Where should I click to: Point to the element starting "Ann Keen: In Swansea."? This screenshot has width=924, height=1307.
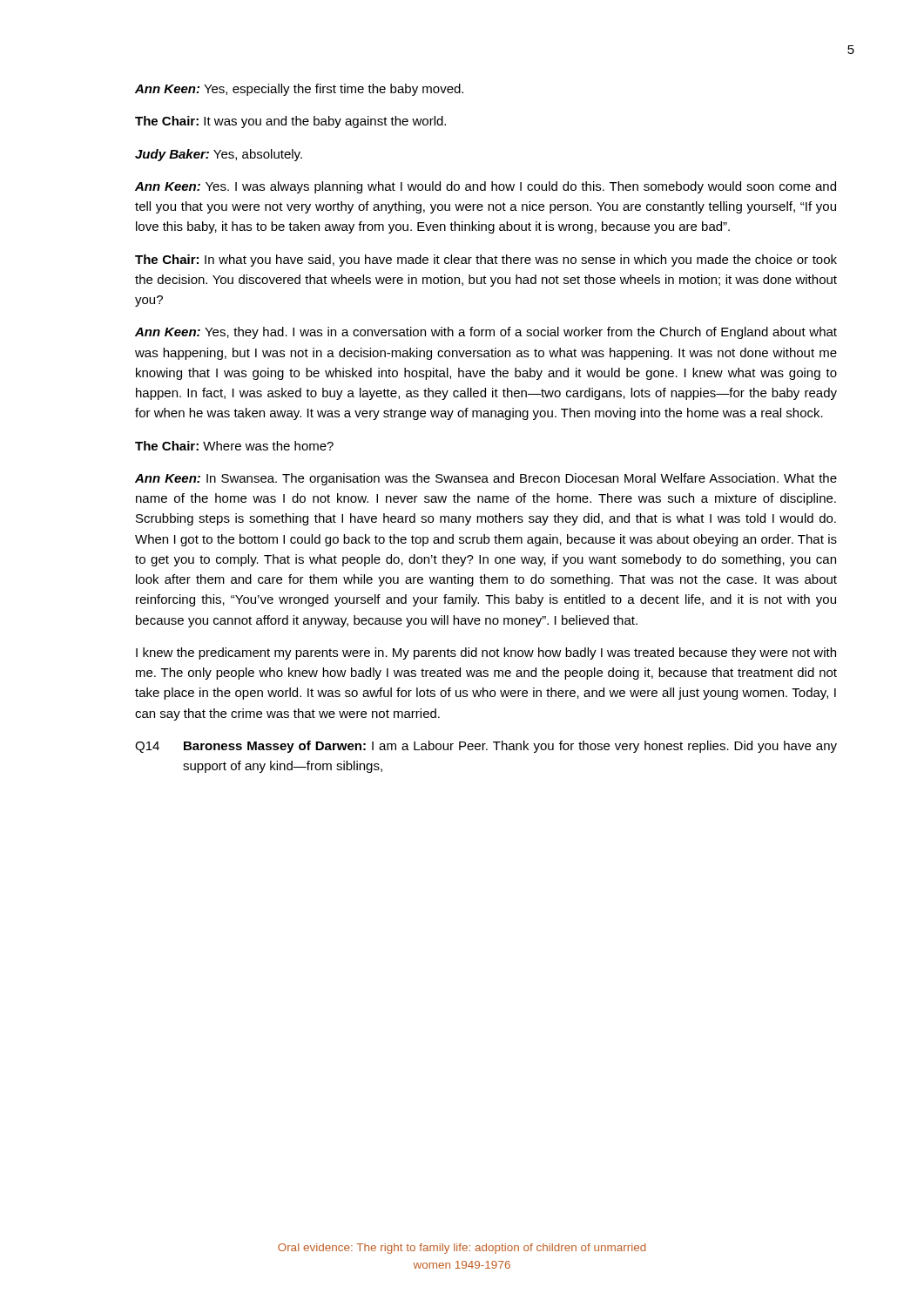click(486, 549)
